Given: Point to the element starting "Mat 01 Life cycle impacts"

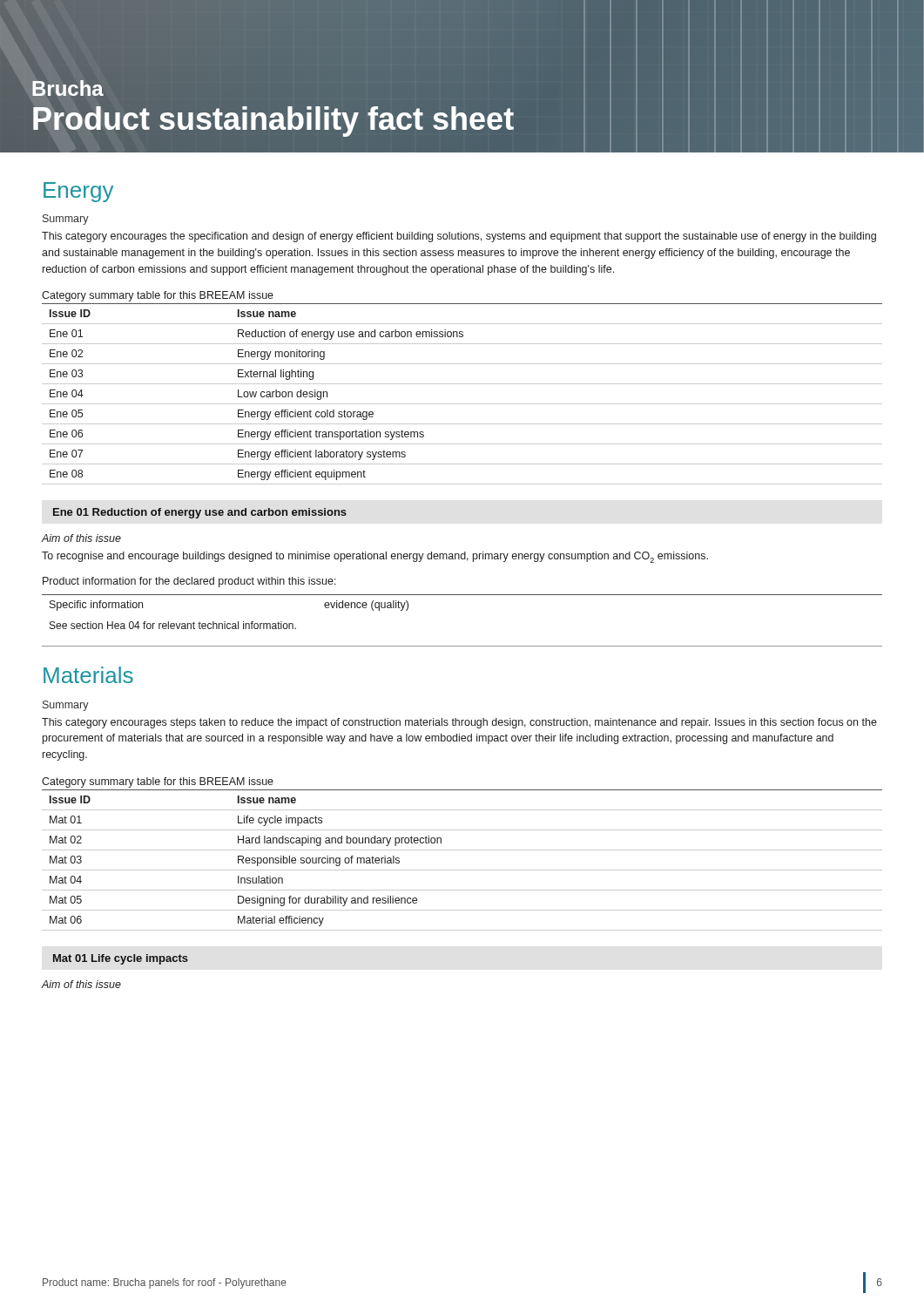Looking at the screenshot, I should click(x=121, y=959).
